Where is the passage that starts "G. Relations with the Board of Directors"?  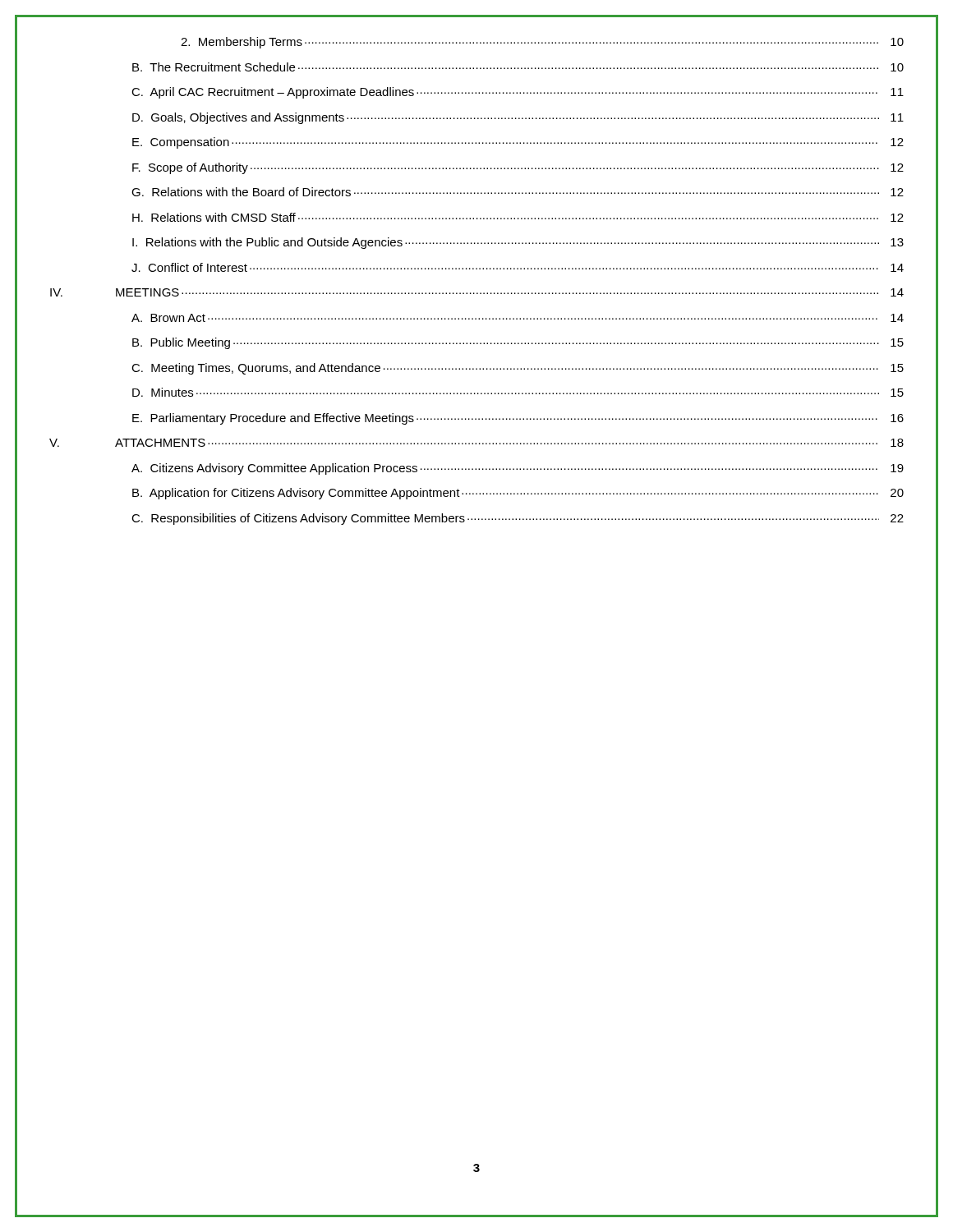point(518,192)
